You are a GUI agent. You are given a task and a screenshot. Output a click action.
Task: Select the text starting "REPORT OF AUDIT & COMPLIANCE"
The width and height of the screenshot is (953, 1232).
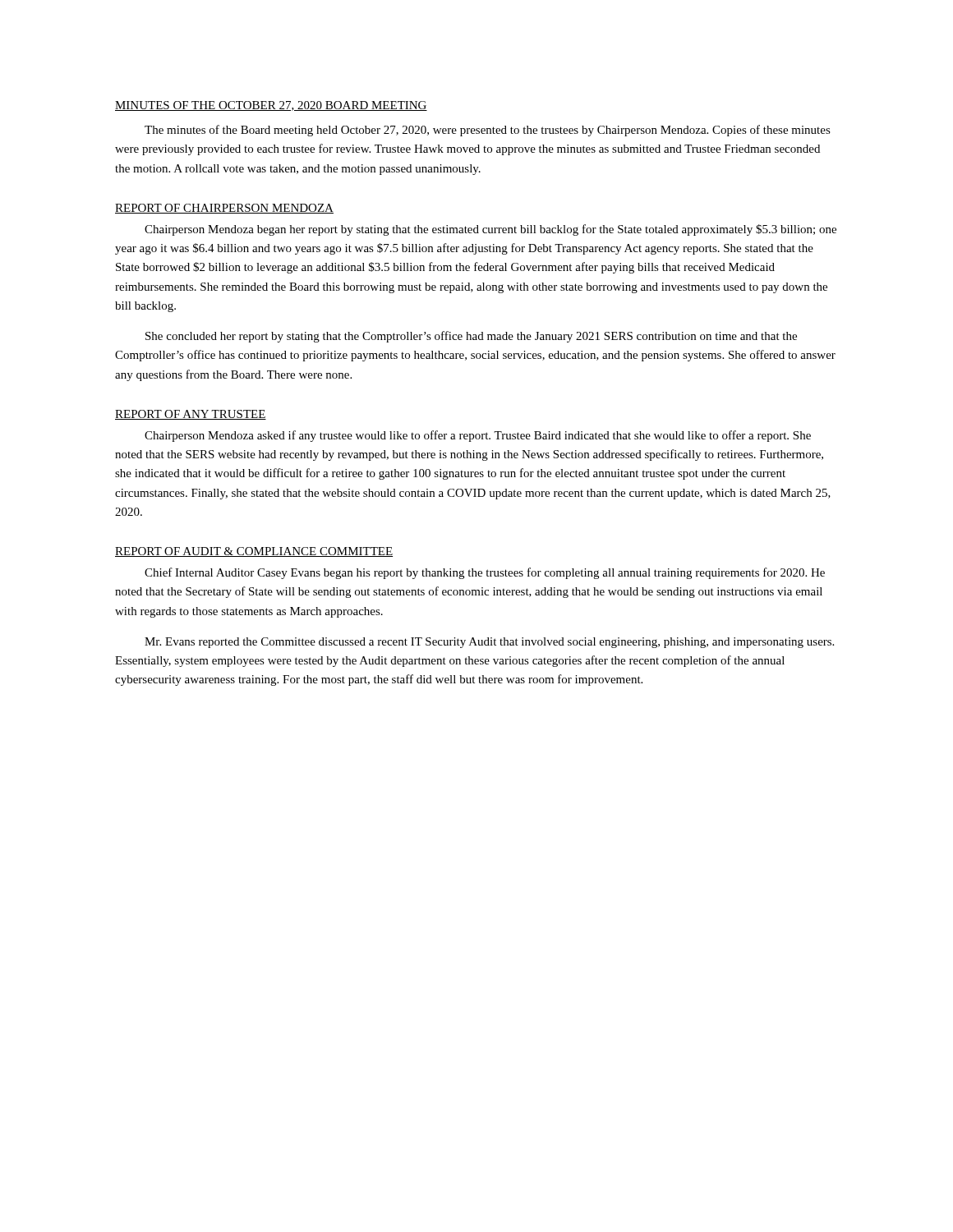coord(254,551)
